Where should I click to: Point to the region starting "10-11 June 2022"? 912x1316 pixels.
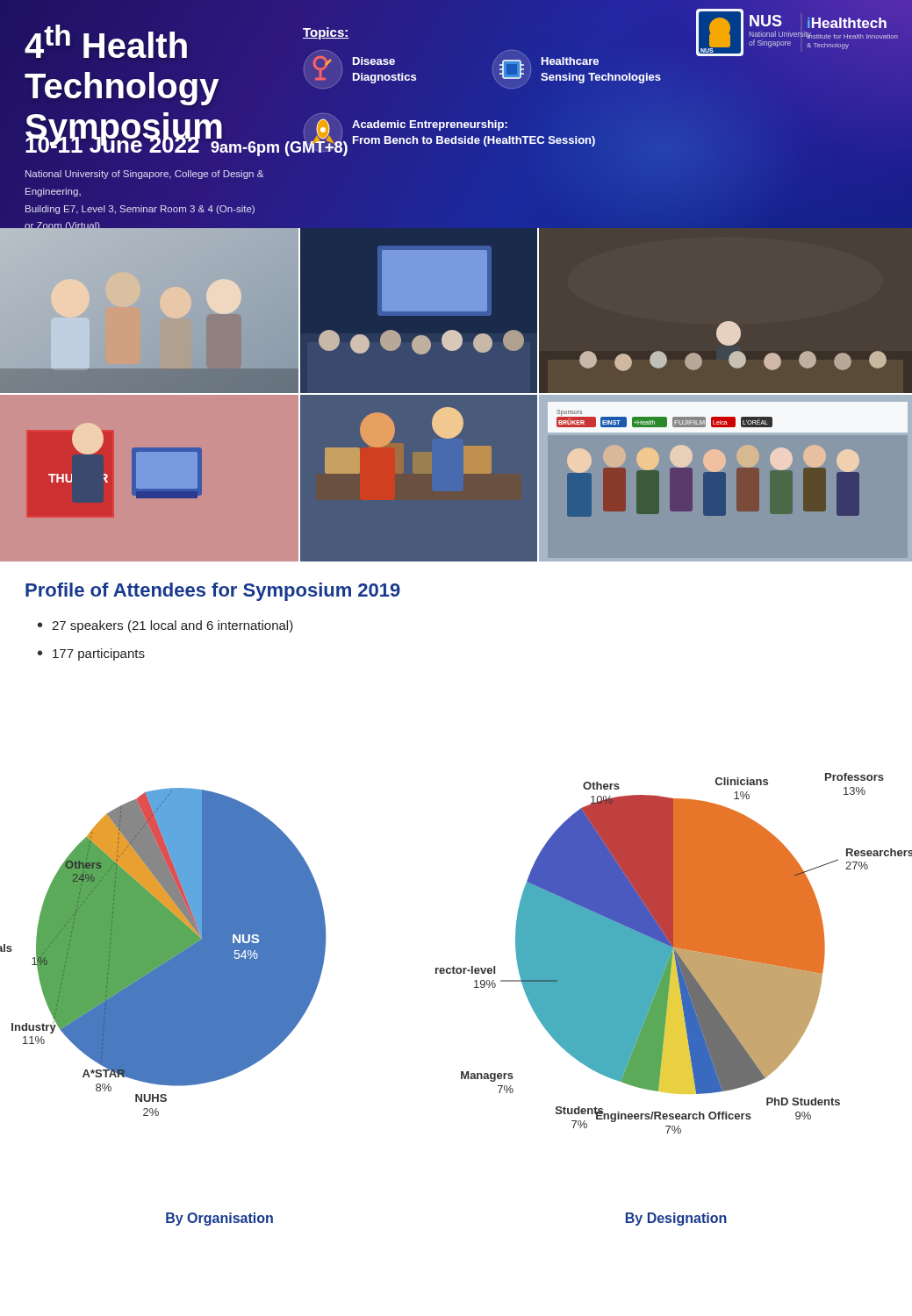[x=186, y=145]
